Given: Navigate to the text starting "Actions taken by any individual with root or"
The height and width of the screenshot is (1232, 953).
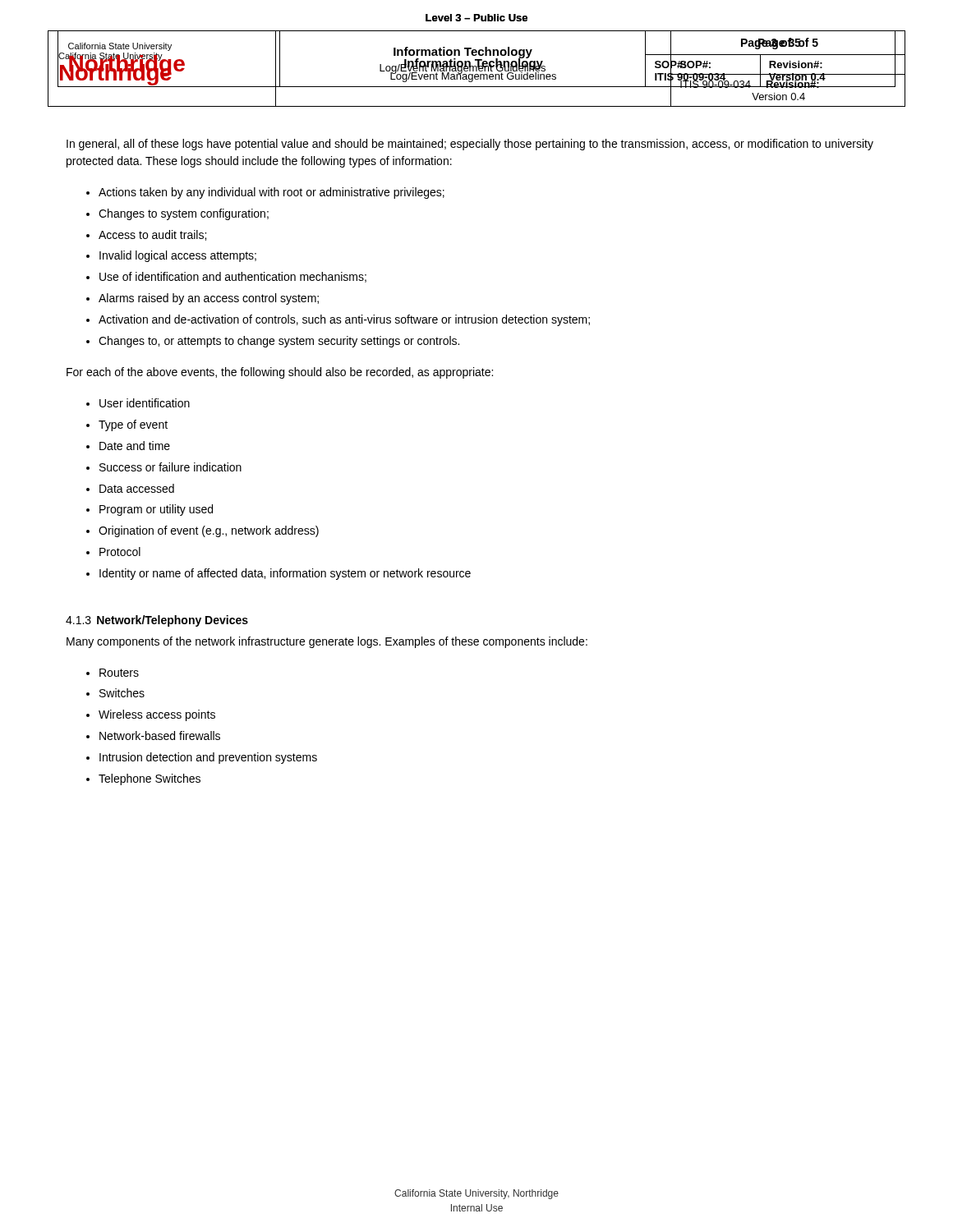Looking at the screenshot, I should [x=272, y=192].
